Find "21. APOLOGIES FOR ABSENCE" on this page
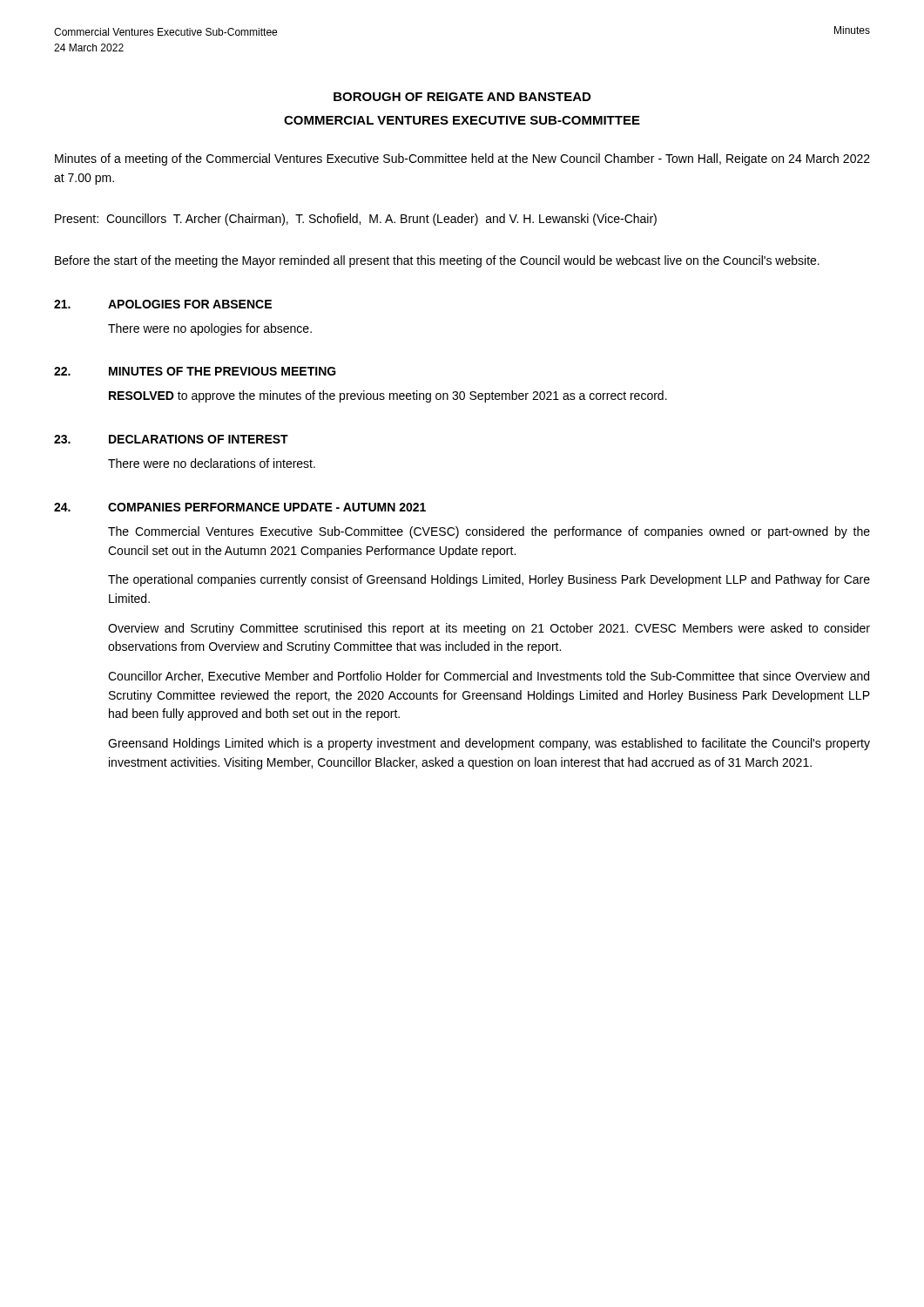 click(163, 304)
